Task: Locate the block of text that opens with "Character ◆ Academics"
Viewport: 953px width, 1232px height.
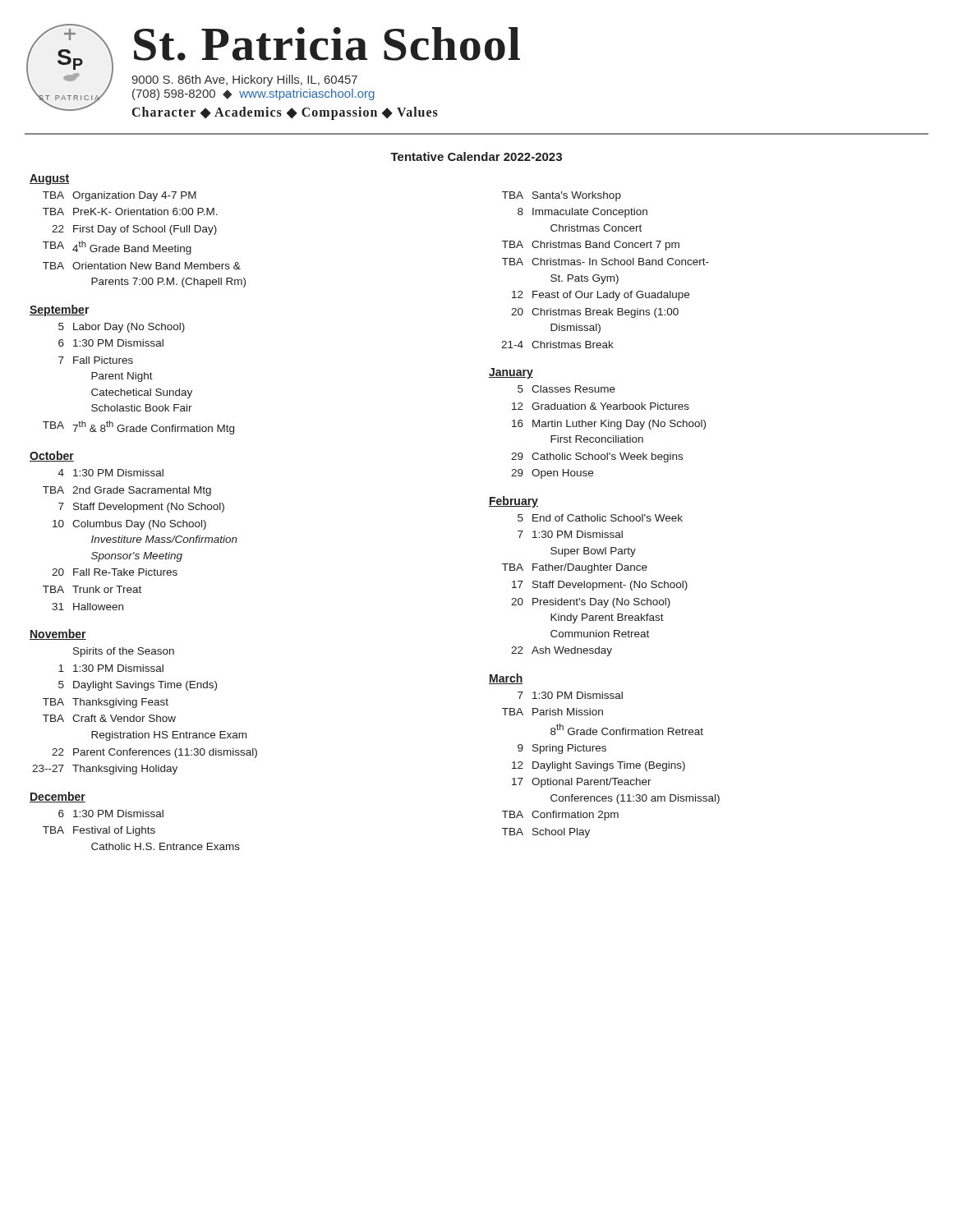Action: (285, 112)
